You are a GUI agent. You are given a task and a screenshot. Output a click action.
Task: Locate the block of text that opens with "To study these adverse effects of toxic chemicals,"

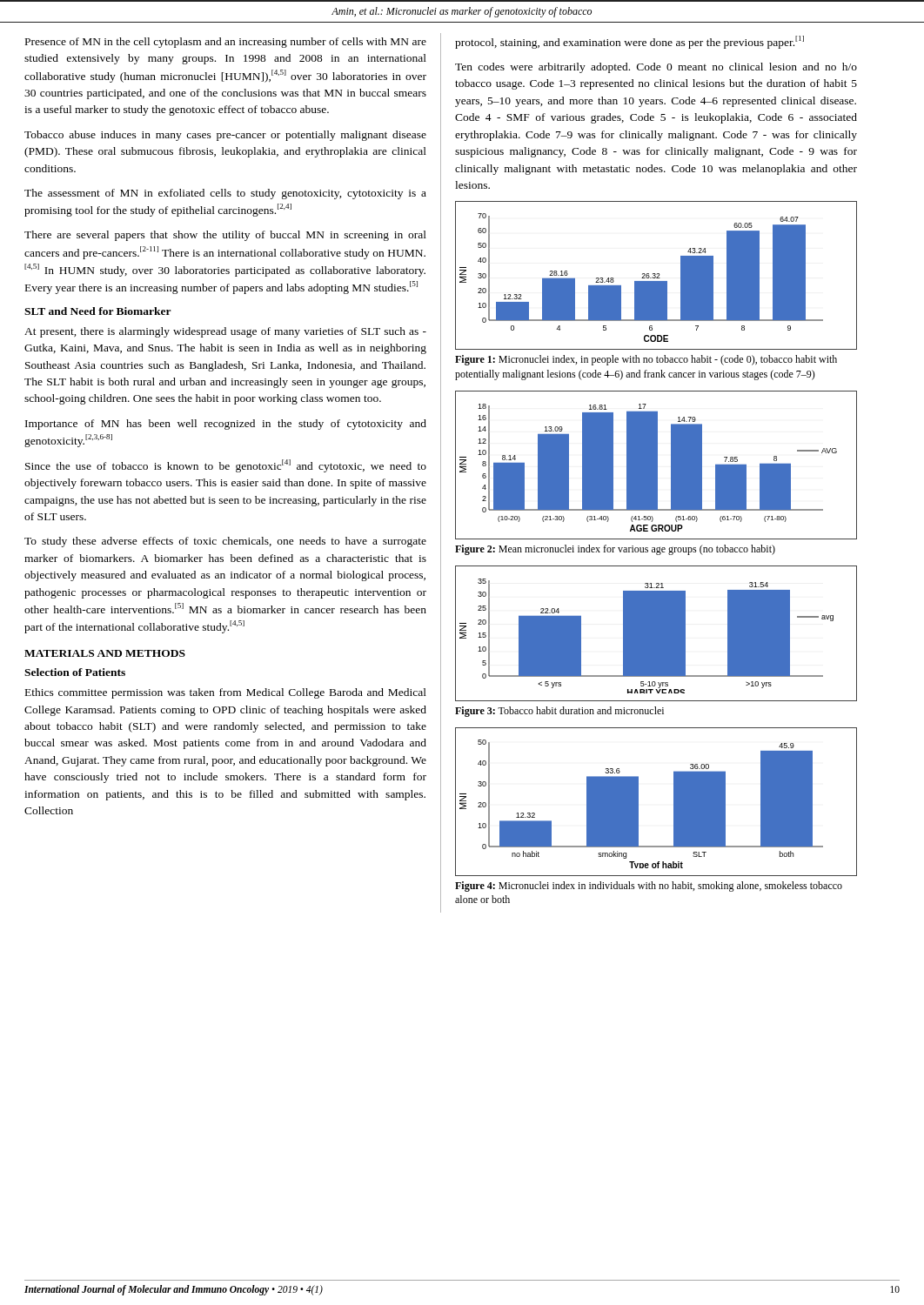coord(225,584)
